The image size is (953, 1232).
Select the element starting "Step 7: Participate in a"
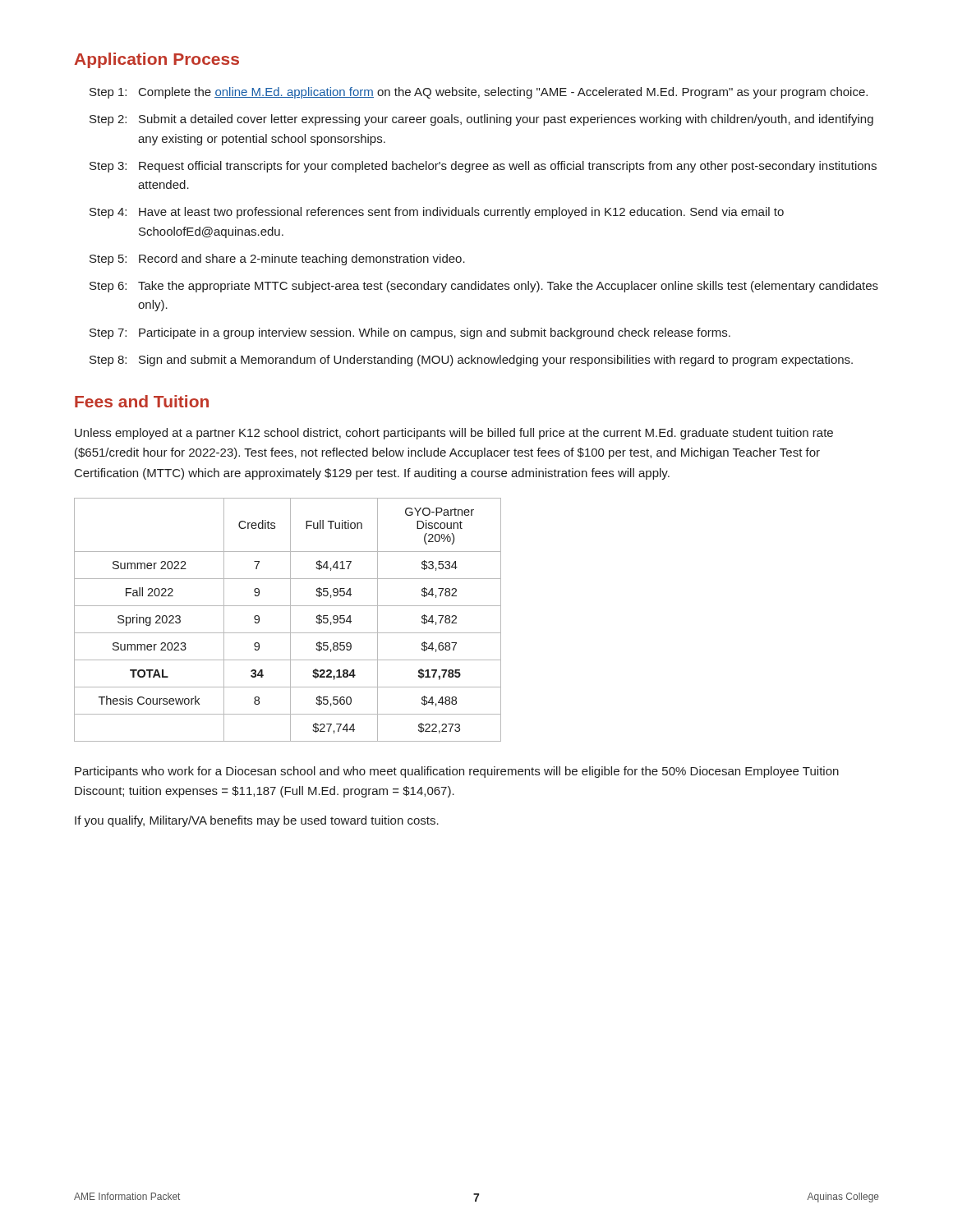[484, 332]
